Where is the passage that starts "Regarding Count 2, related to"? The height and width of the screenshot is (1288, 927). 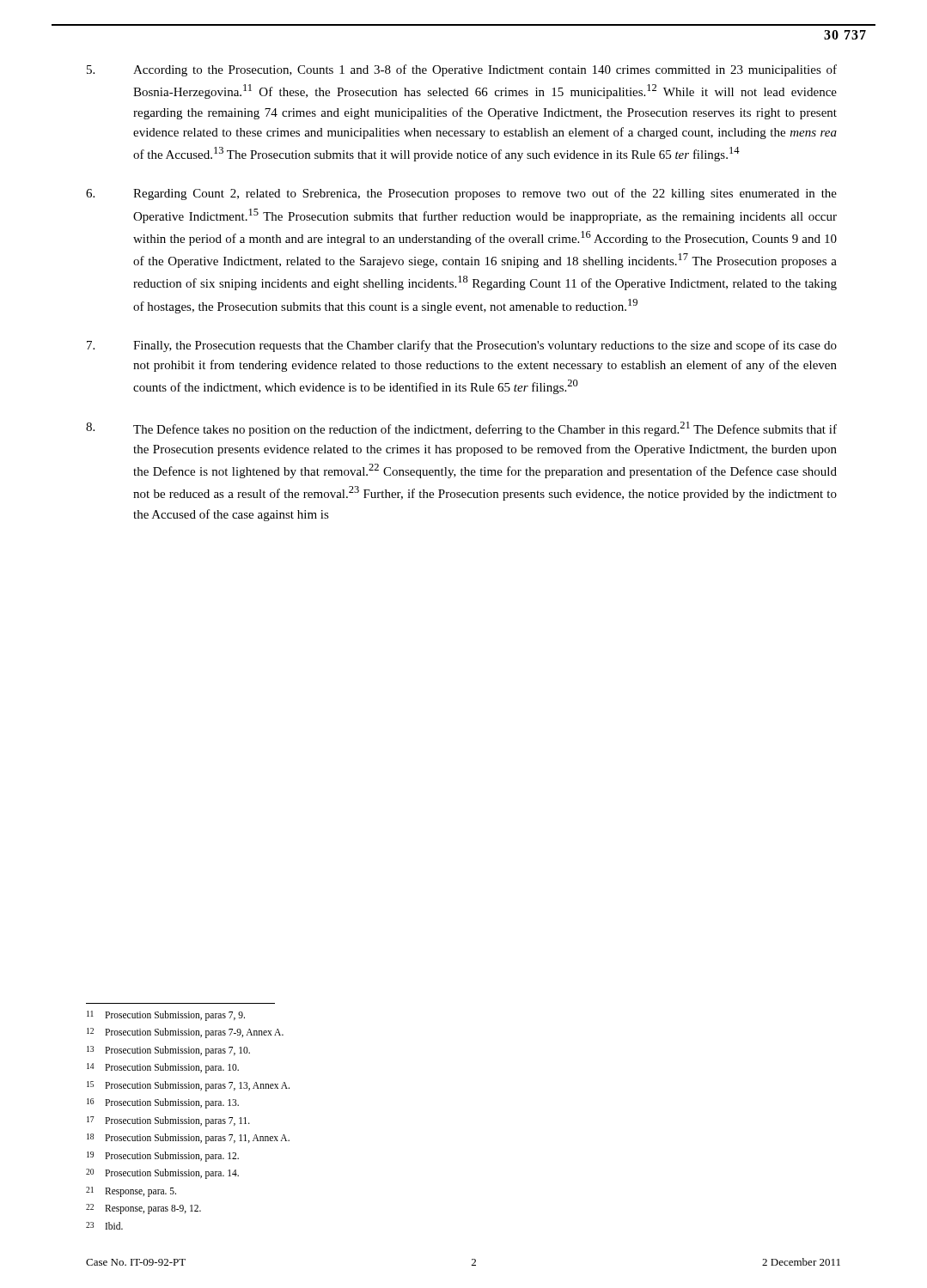pyautogui.click(x=461, y=250)
